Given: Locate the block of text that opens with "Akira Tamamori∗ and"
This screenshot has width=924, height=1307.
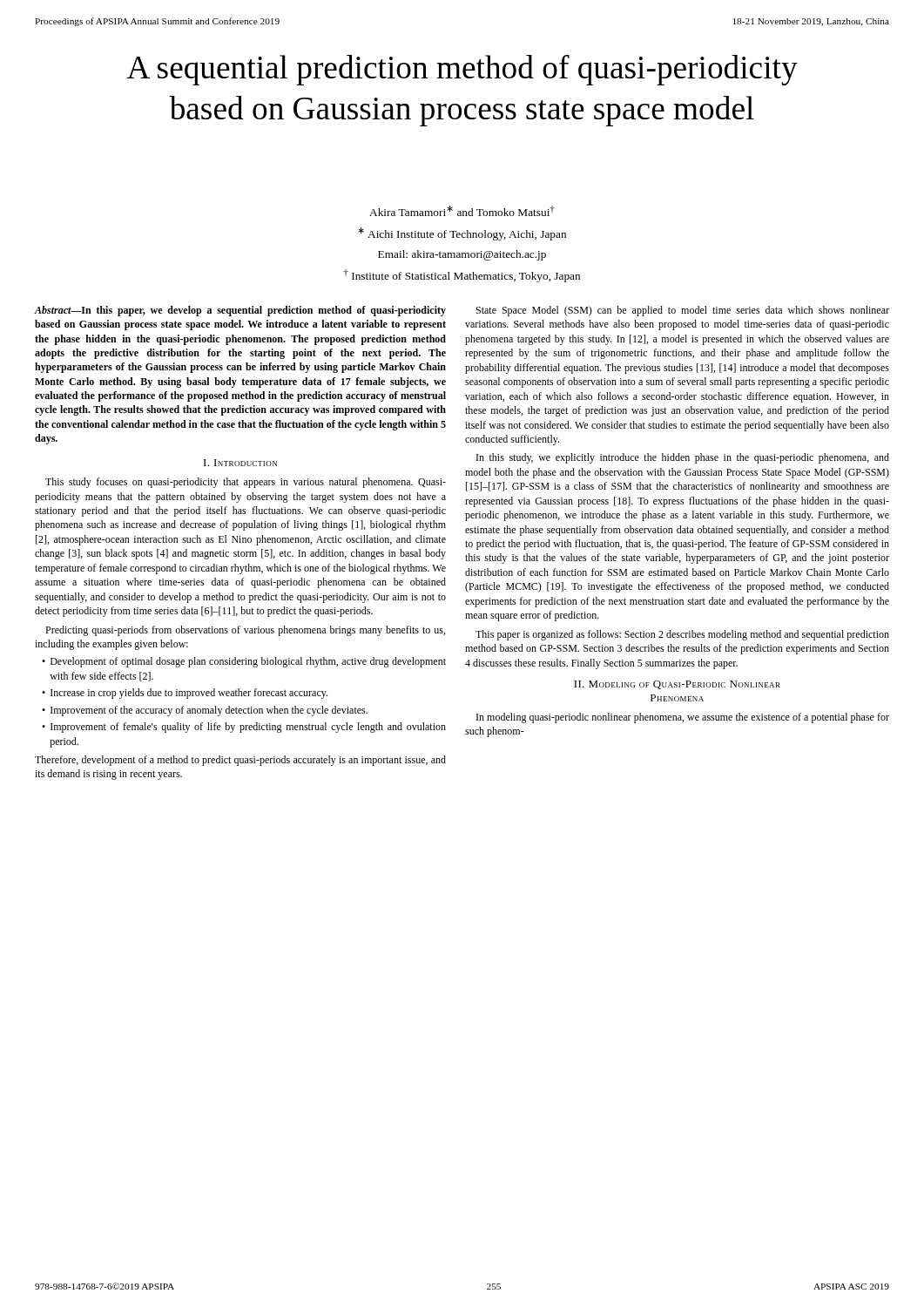Looking at the screenshot, I should [x=462, y=243].
